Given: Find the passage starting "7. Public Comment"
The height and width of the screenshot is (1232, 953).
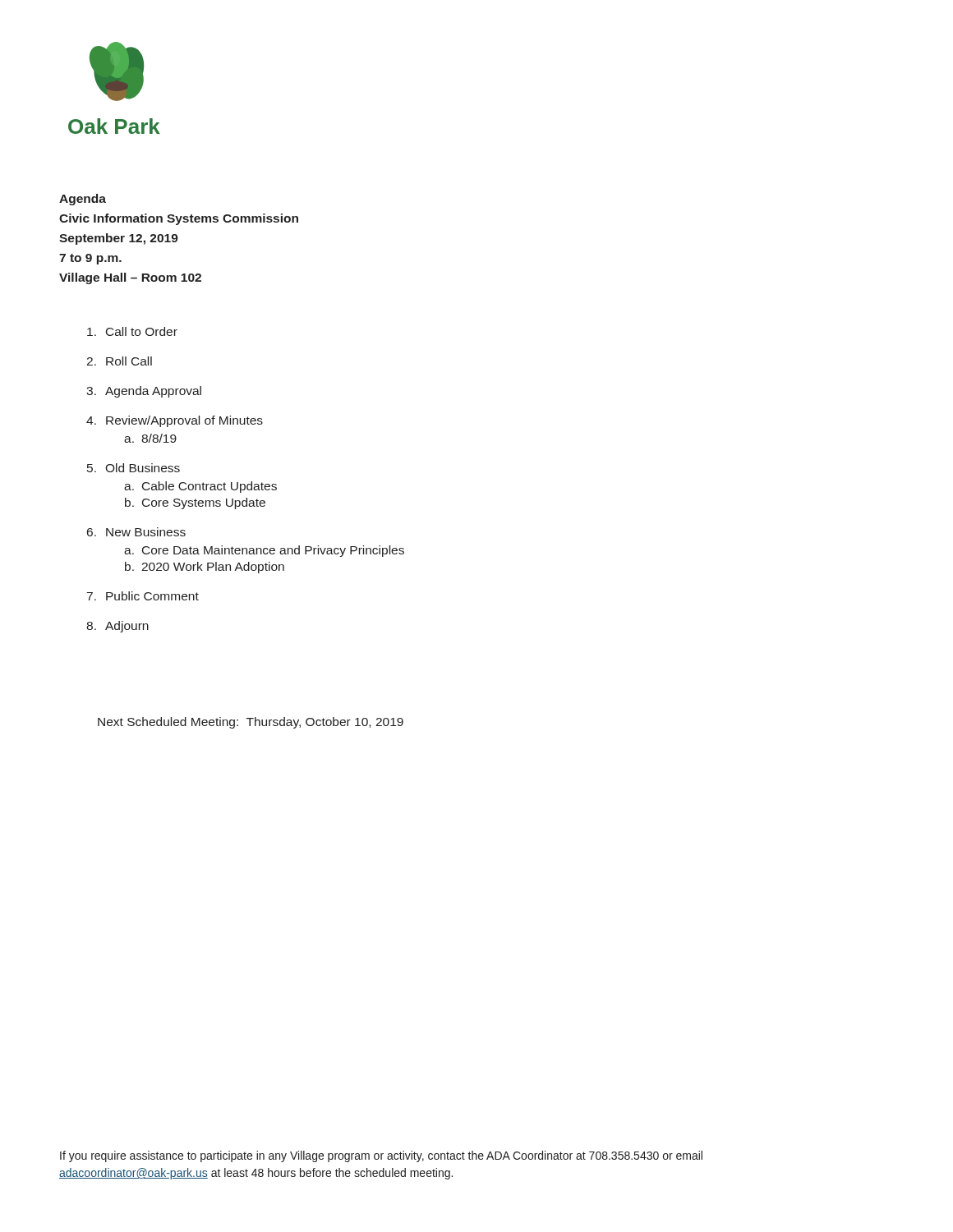Looking at the screenshot, I should tap(143, 596).
